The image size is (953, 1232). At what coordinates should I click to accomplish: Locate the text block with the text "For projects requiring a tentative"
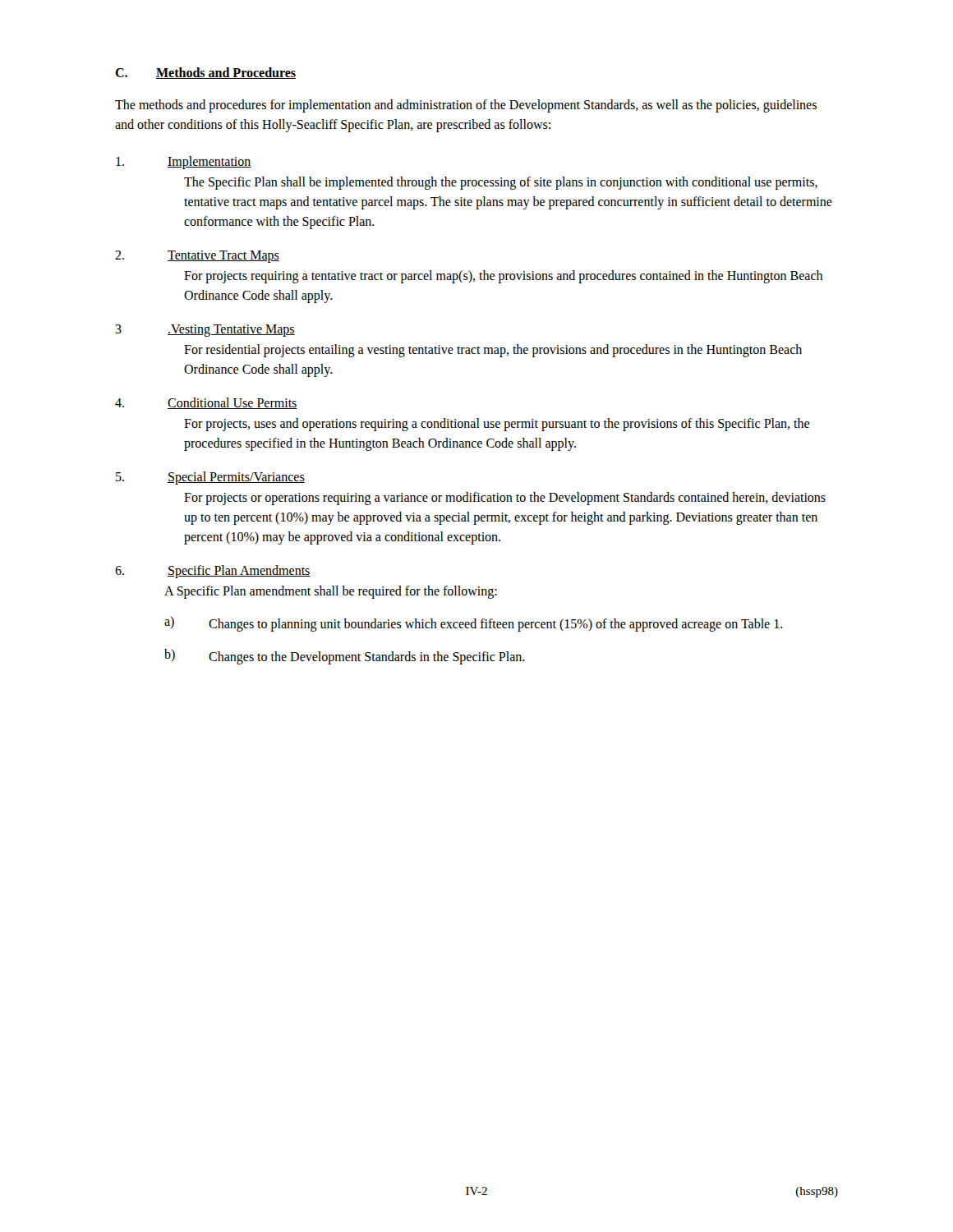pyautogui.click(x=503, y=285)
